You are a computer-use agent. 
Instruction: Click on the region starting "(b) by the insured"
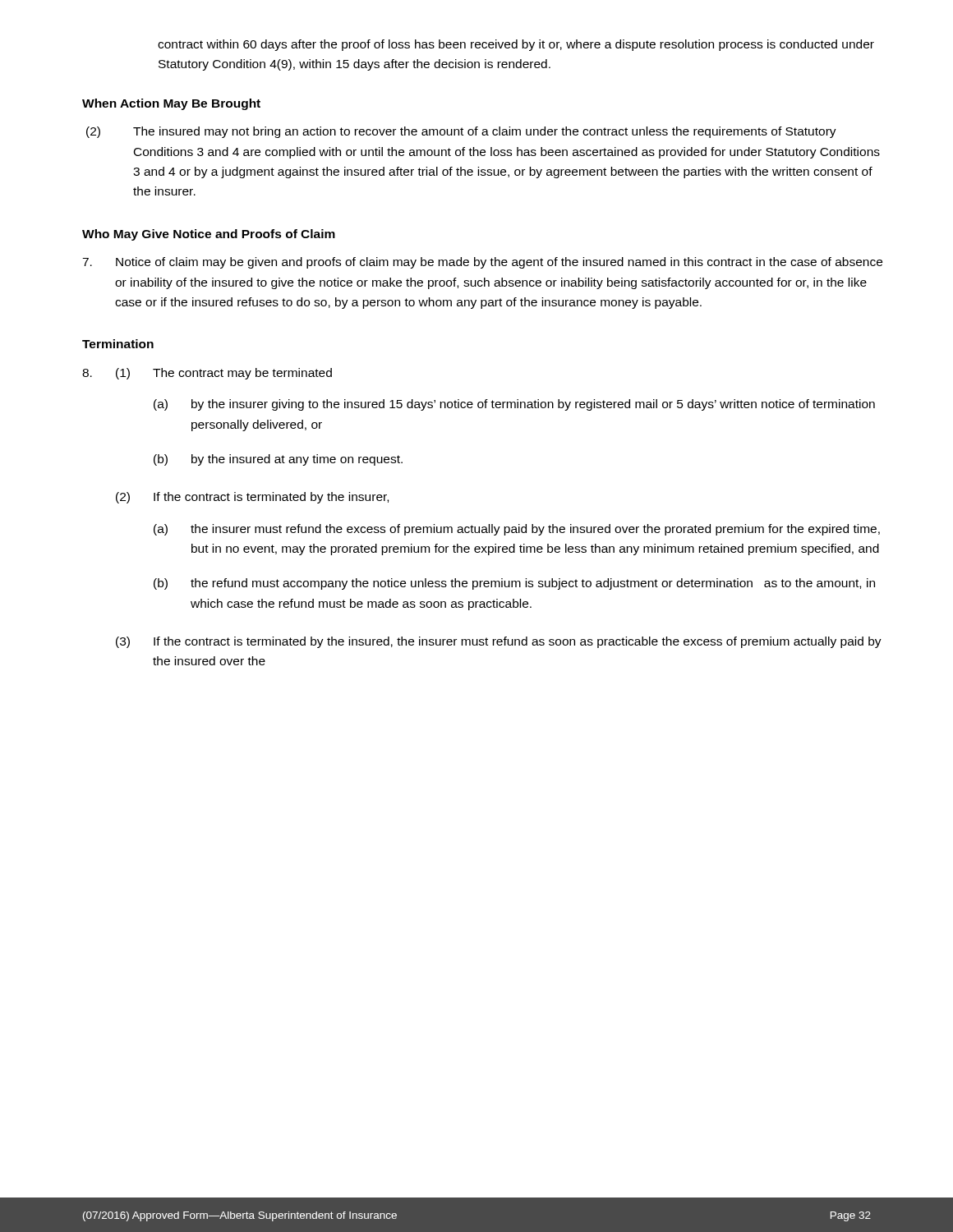(x=278, y=460)
